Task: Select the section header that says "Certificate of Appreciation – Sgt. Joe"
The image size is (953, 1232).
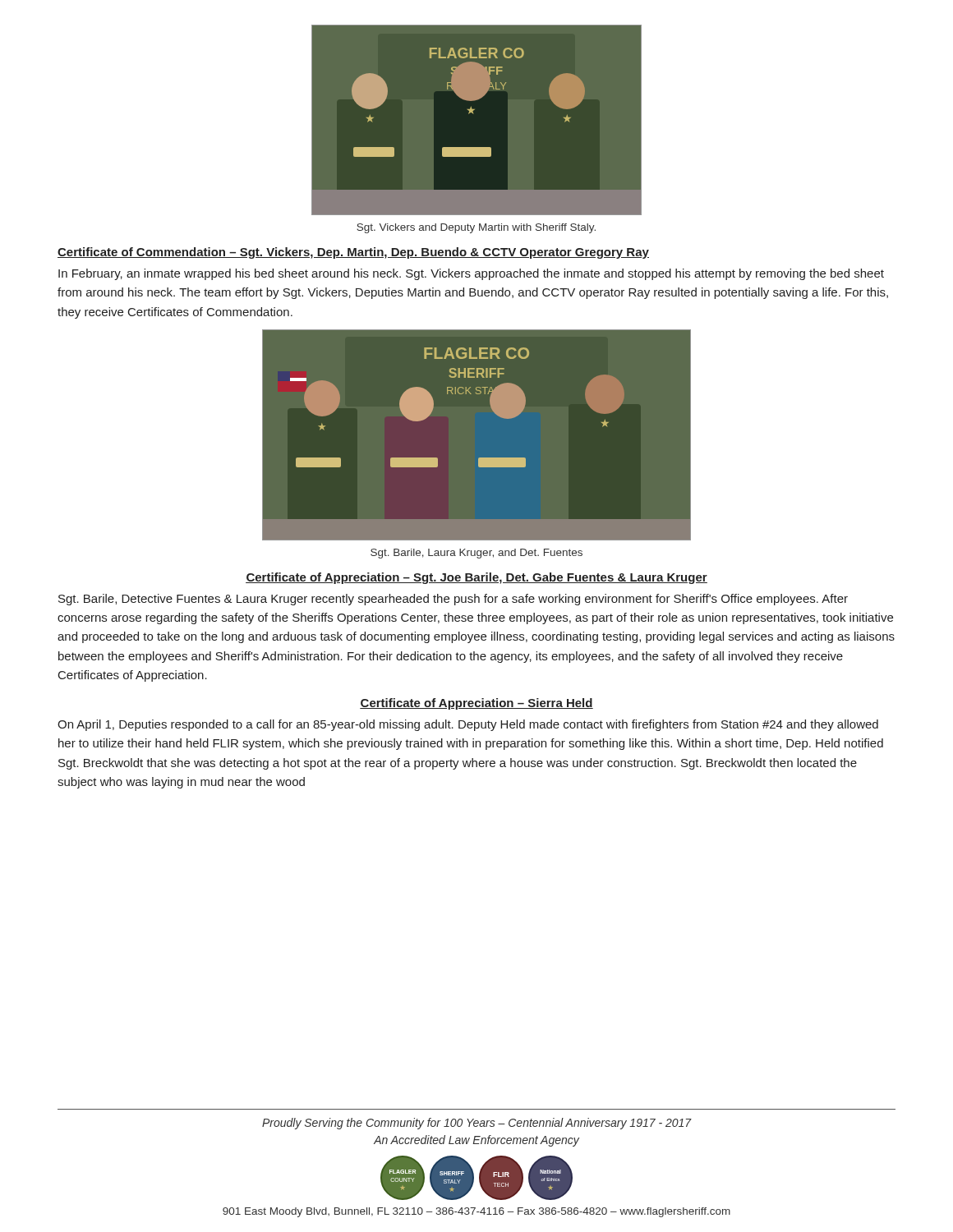Action: point(476,577)
